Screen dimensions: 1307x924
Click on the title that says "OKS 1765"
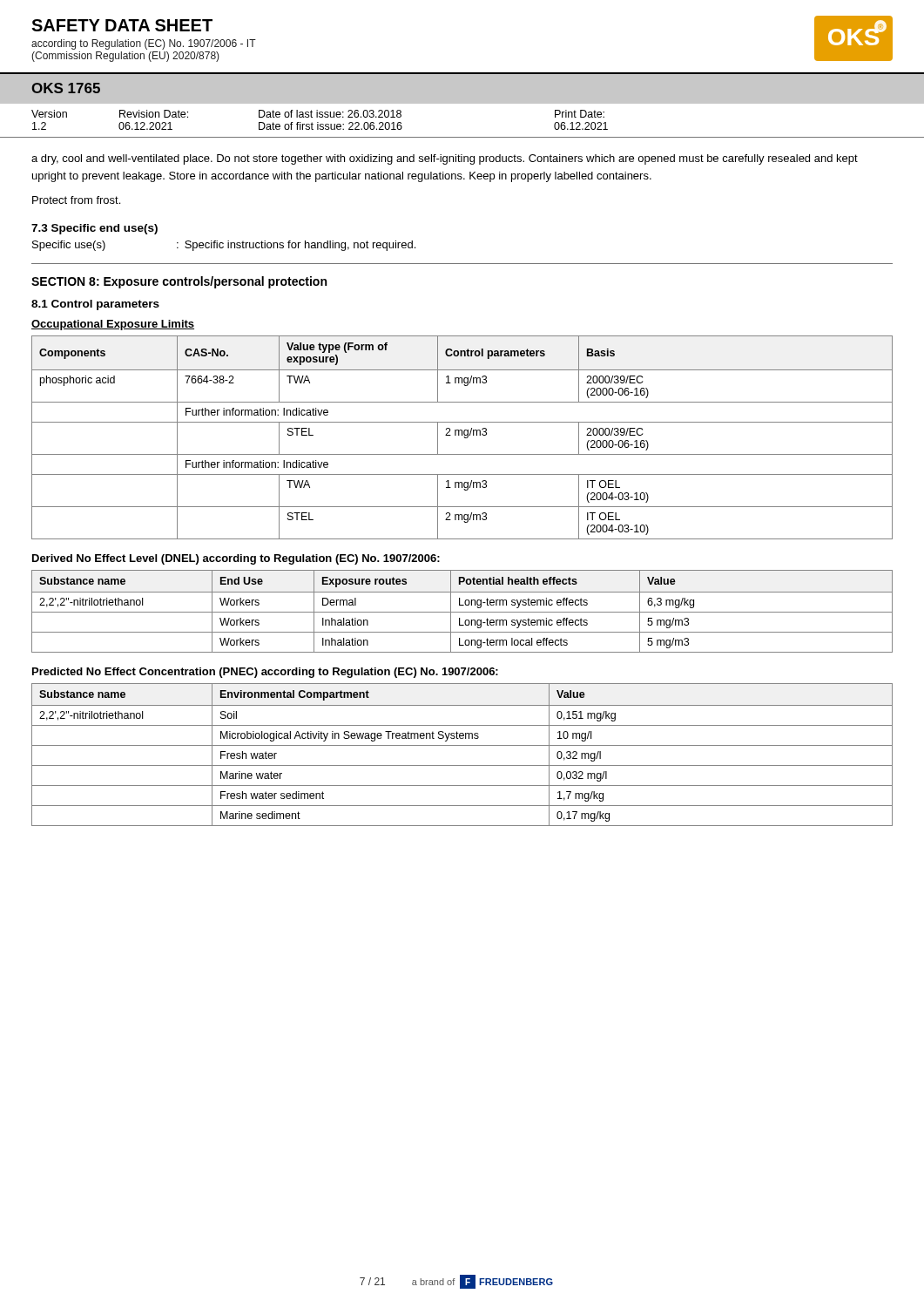point(66,88)
